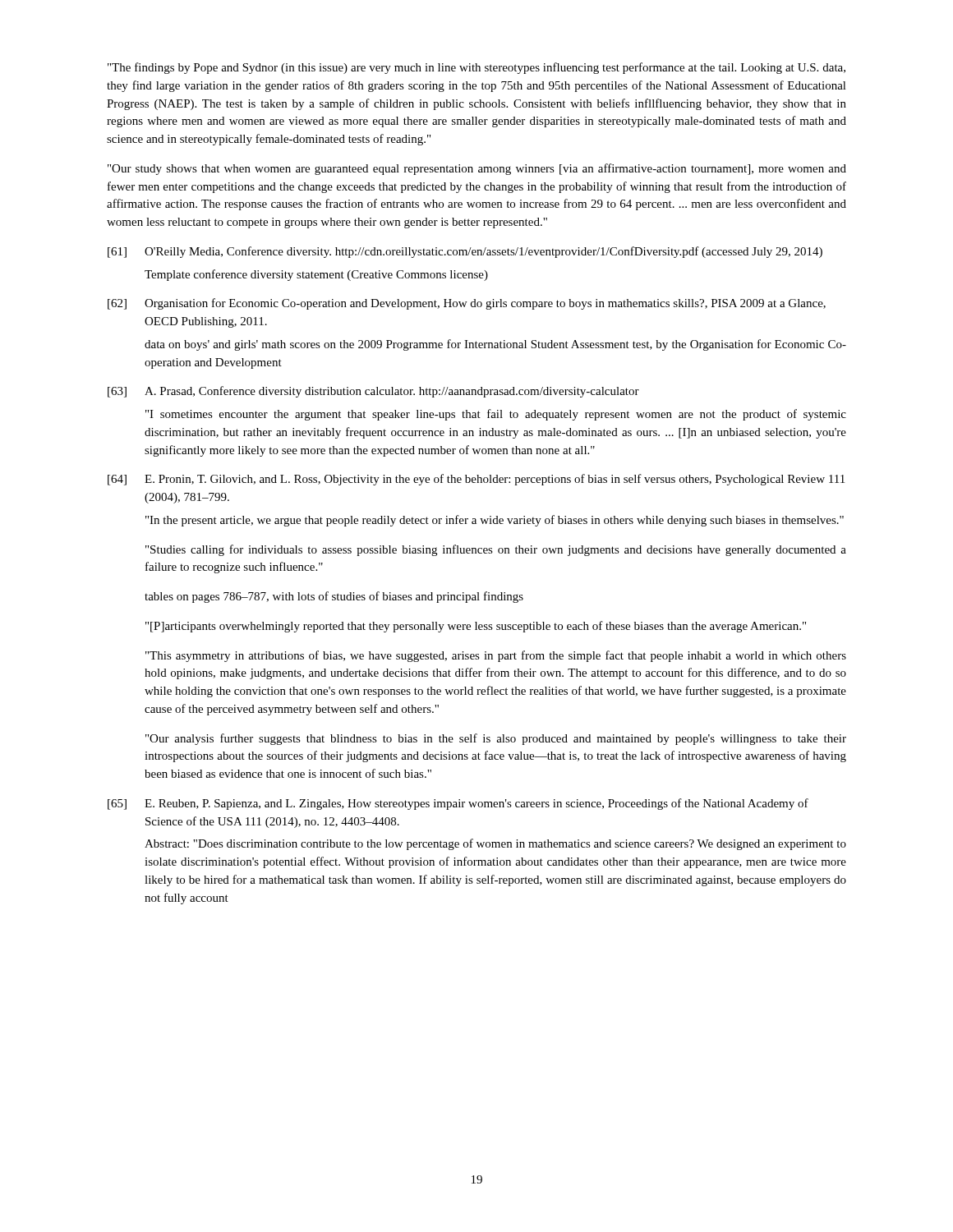Find the text block containing ""This asymmetry in attributions of bias, we"
This screenshot has width=953, height=1232.
click(x=495, y=682)
